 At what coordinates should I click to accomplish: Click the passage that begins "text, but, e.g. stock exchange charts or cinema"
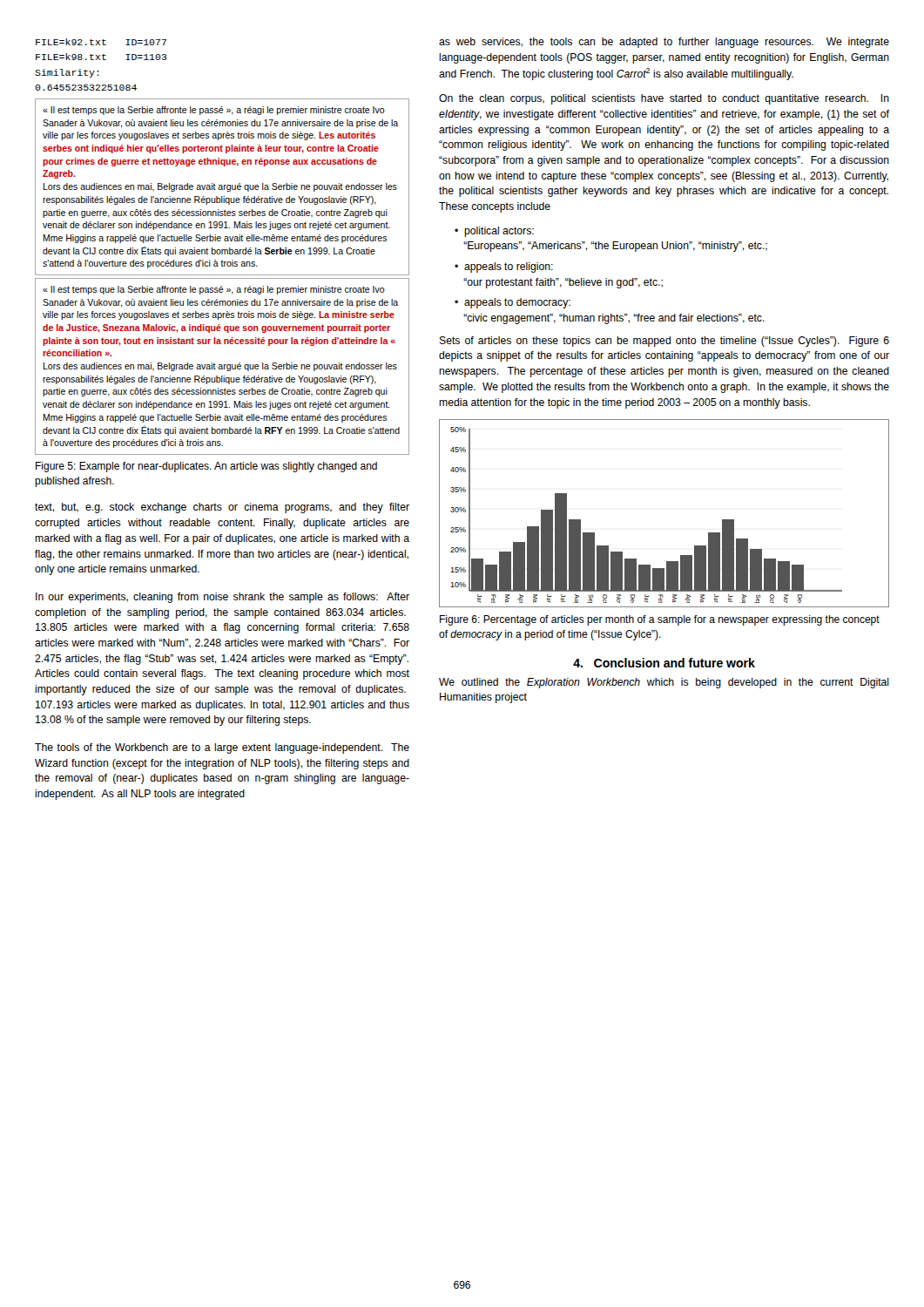pyautogui.click(x=222, y=538)
